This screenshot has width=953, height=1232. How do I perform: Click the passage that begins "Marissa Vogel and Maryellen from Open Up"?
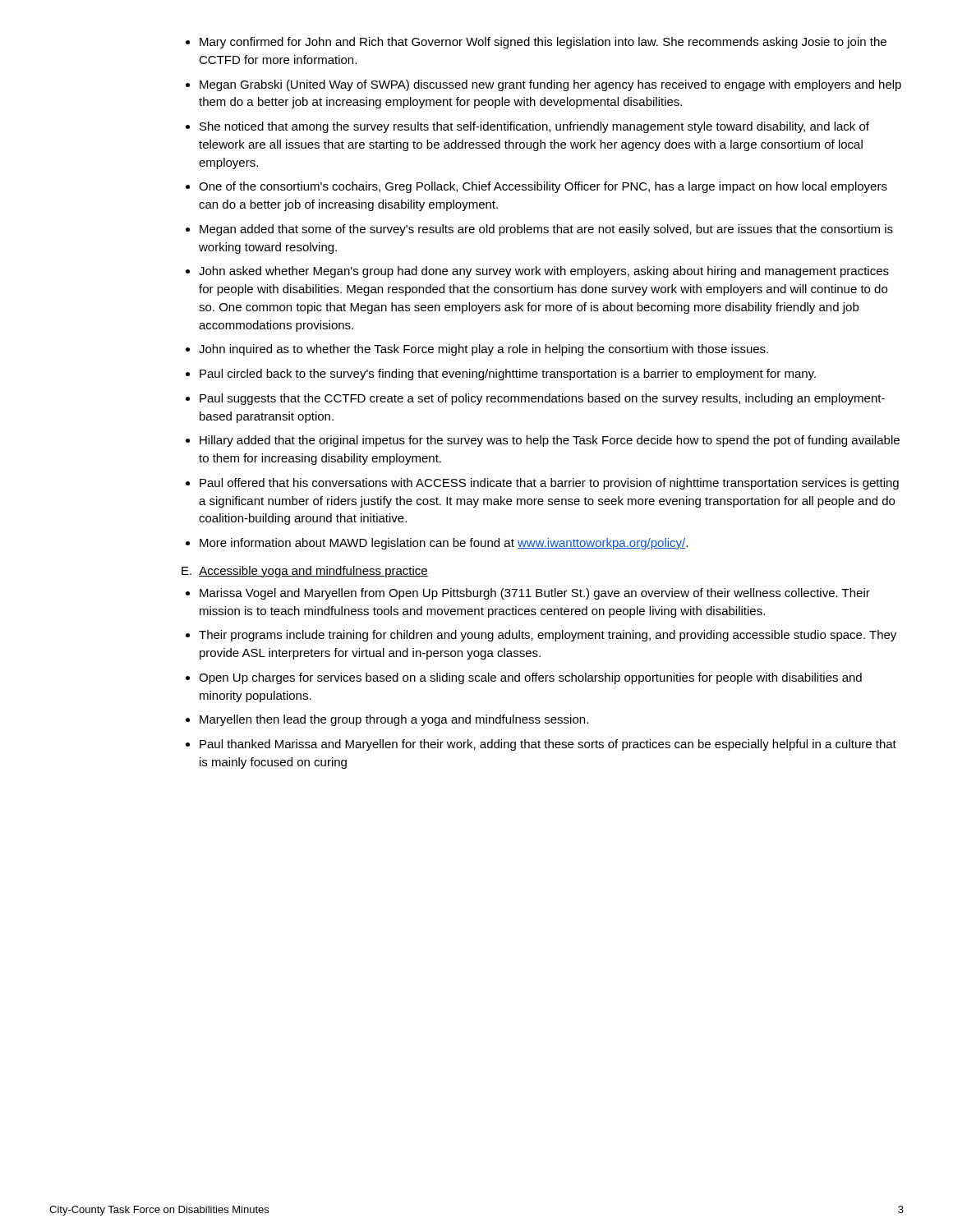(534, 601)
